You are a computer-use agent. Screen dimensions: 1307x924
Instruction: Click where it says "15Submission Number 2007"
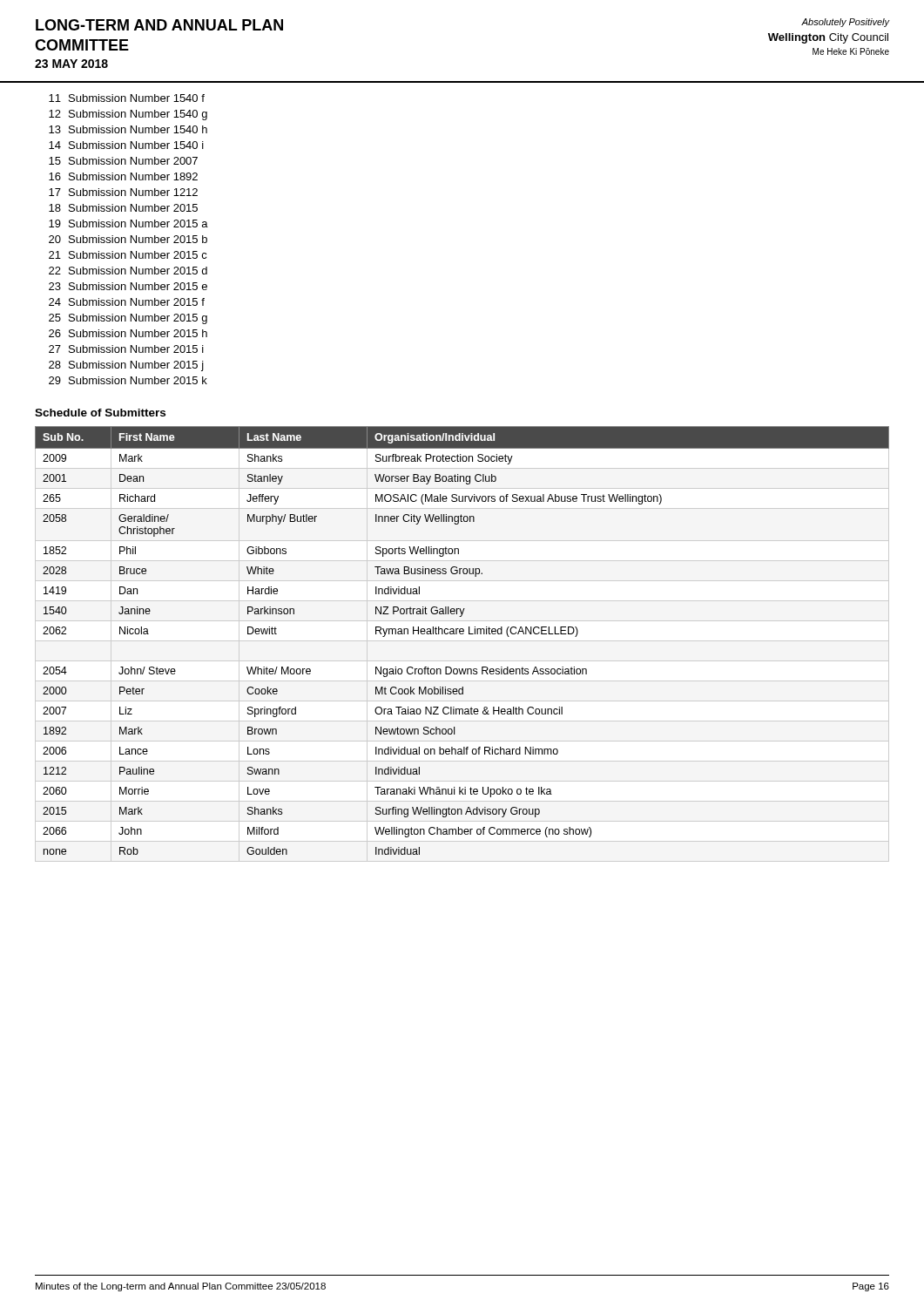pyautogui.click(x=117, y=161)
